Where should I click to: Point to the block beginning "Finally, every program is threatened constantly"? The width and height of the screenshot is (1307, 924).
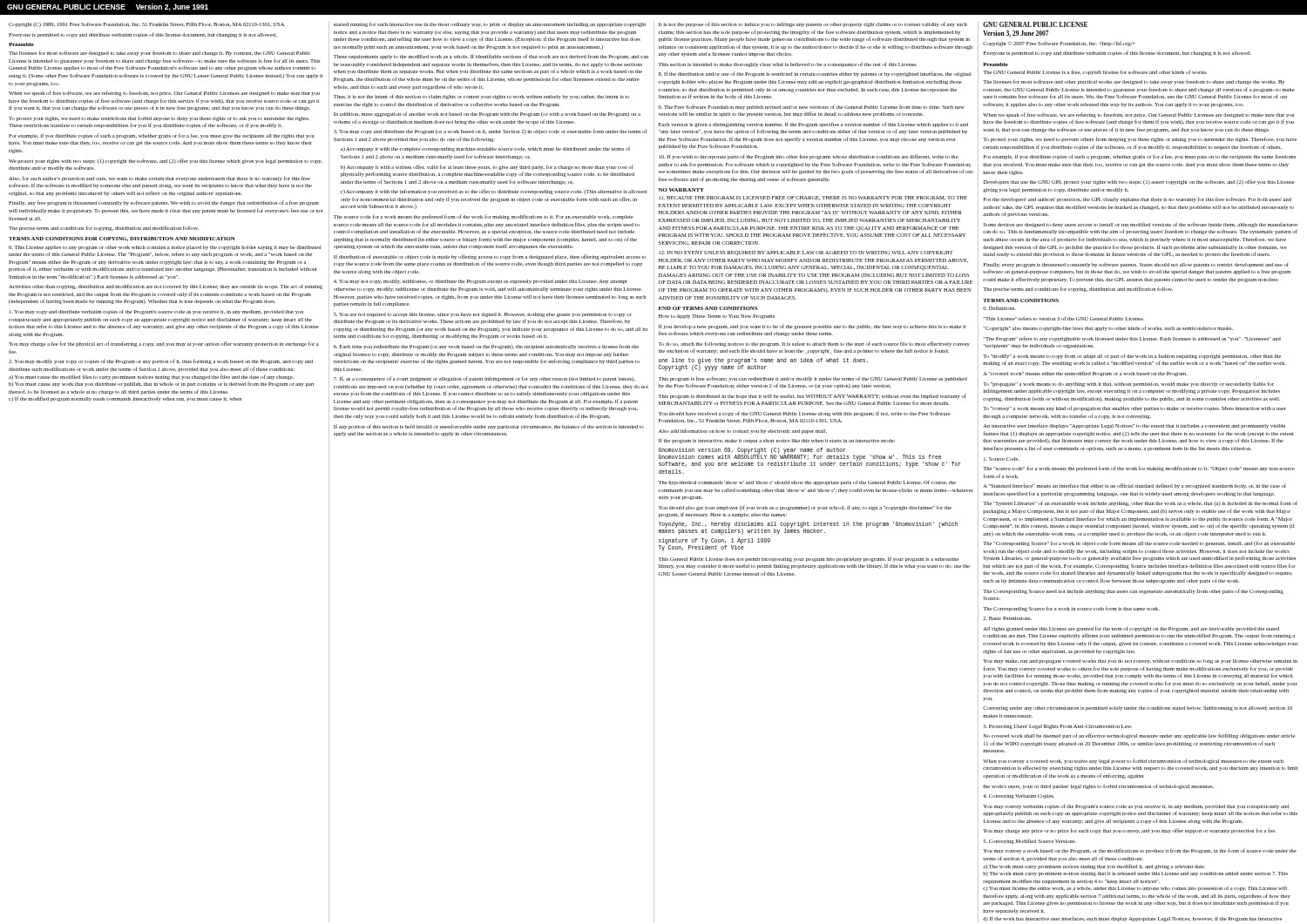[1141, 272]
